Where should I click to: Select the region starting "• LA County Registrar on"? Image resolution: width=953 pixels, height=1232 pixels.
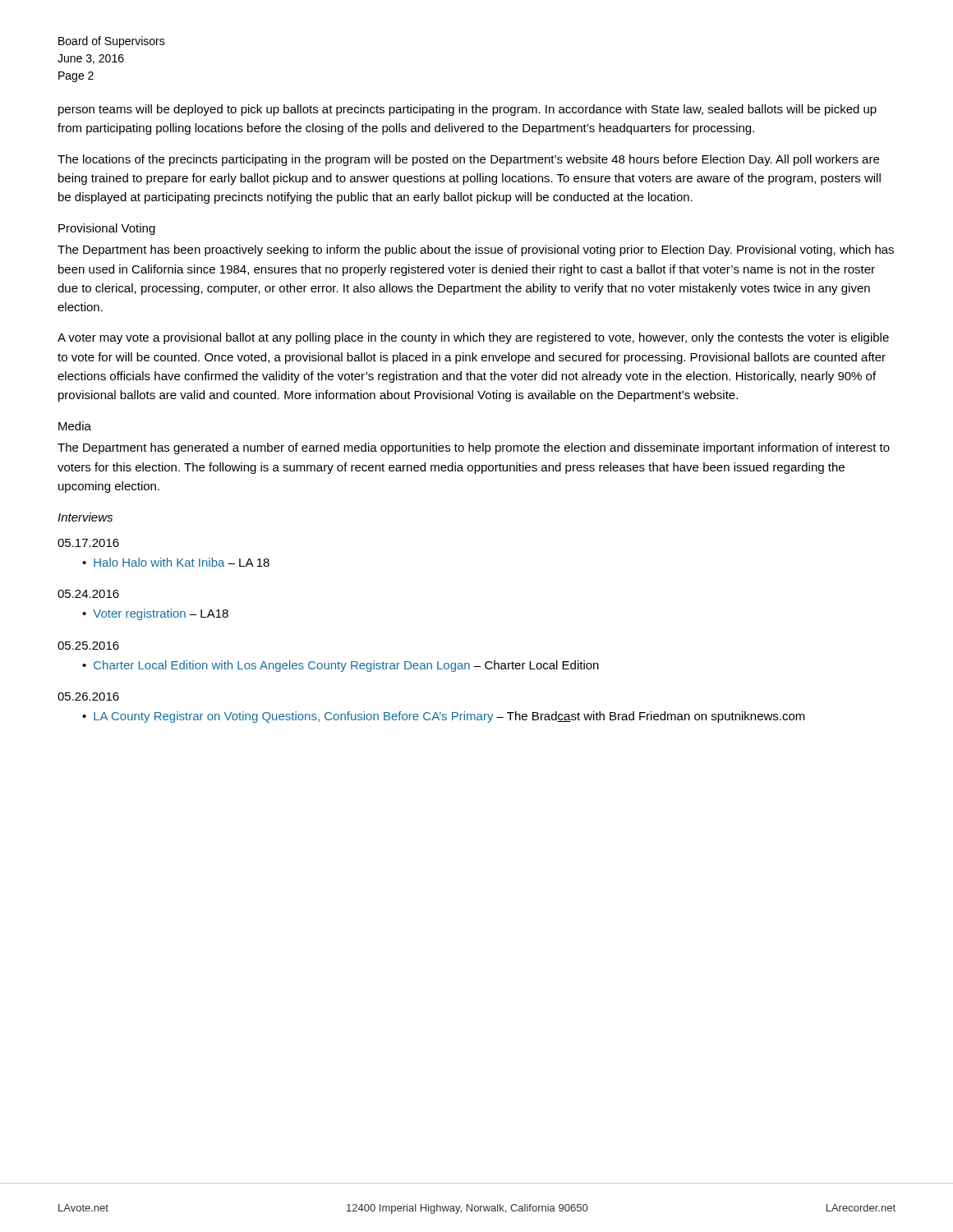tap(444, 716)
